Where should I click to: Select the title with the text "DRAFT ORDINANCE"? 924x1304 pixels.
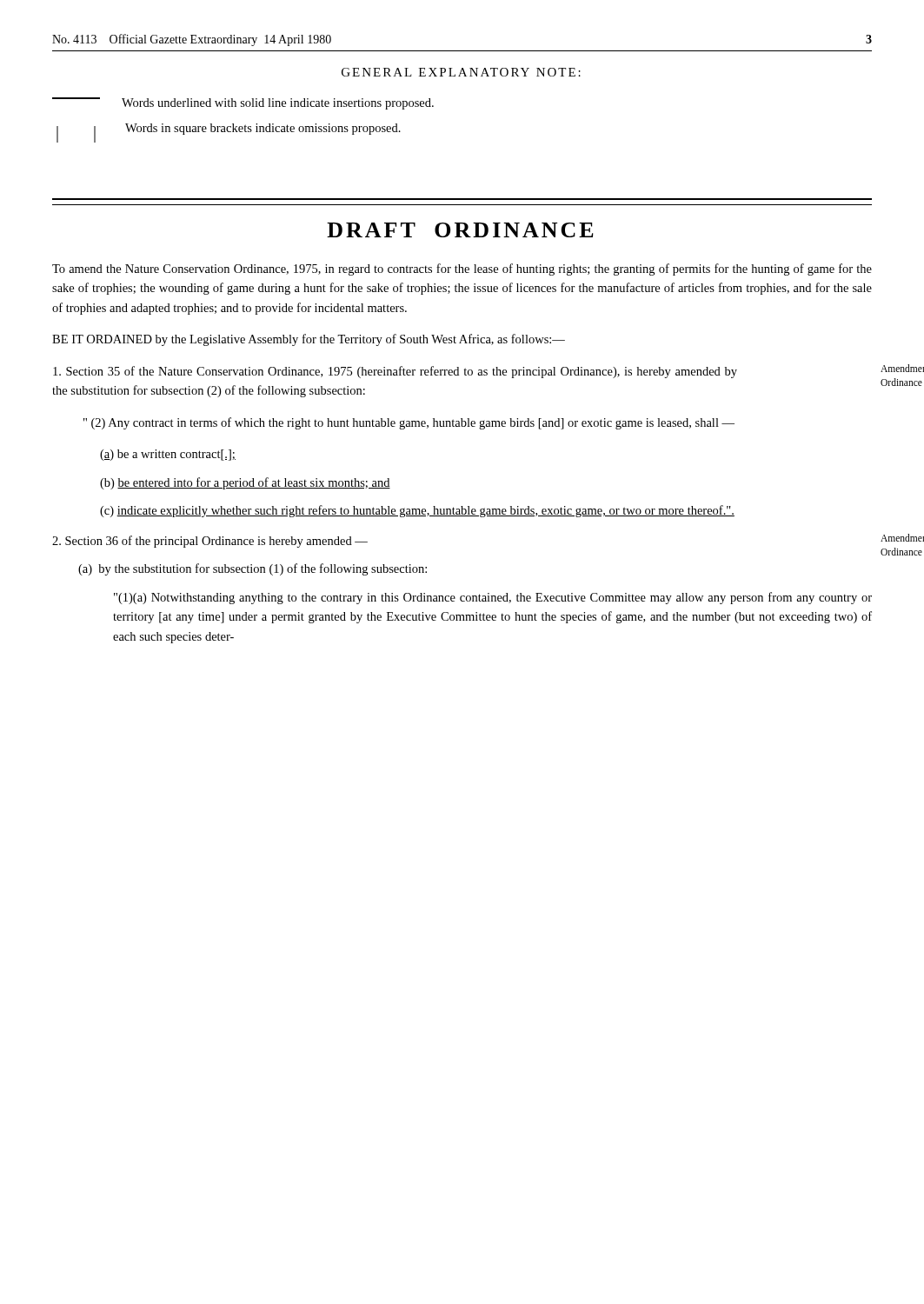(462, 230)
